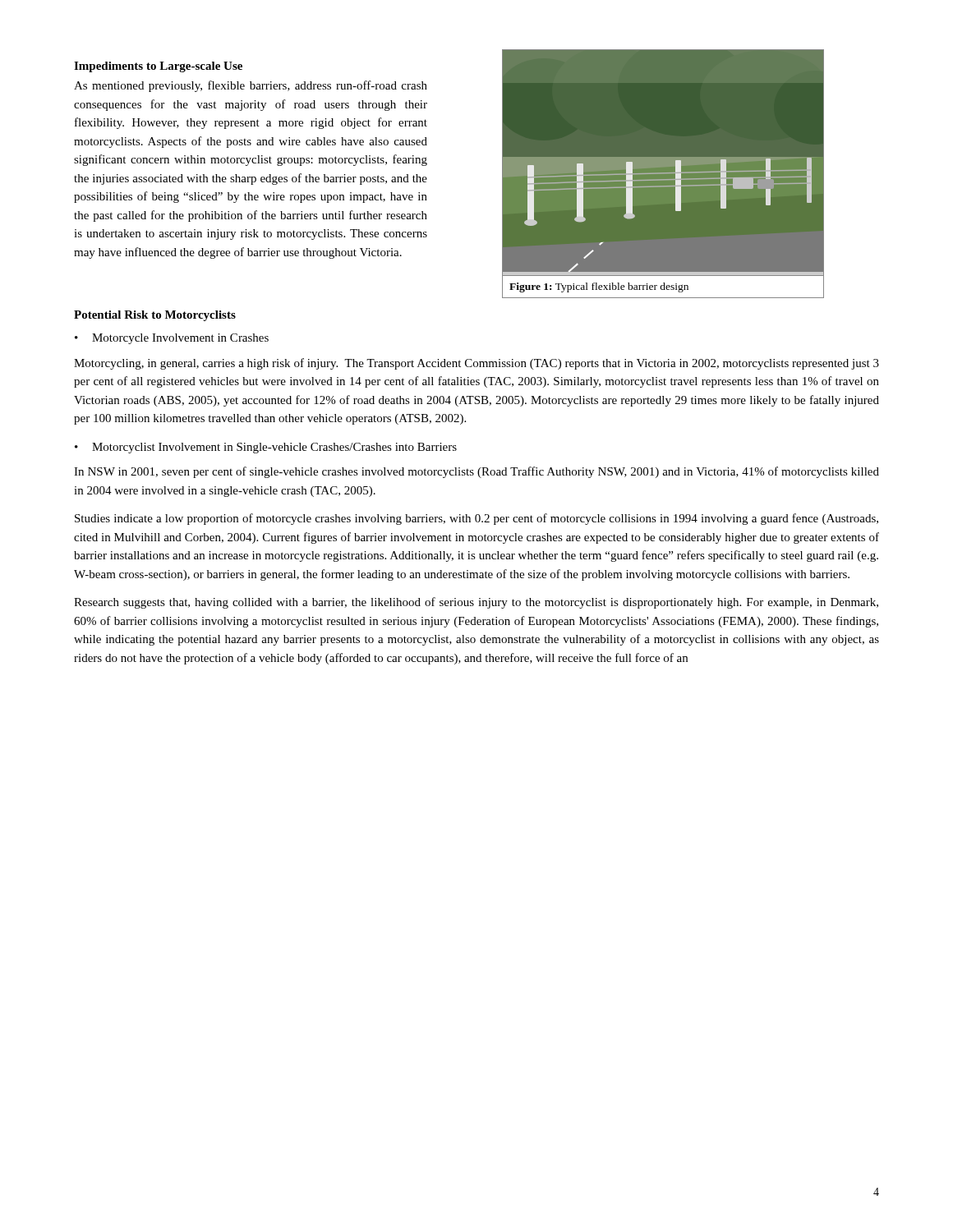953x1232 pixels.
Task: Where is the passage that starts "Studies indicate a"?
Action: pyautogui.click(x=476, y=546)
